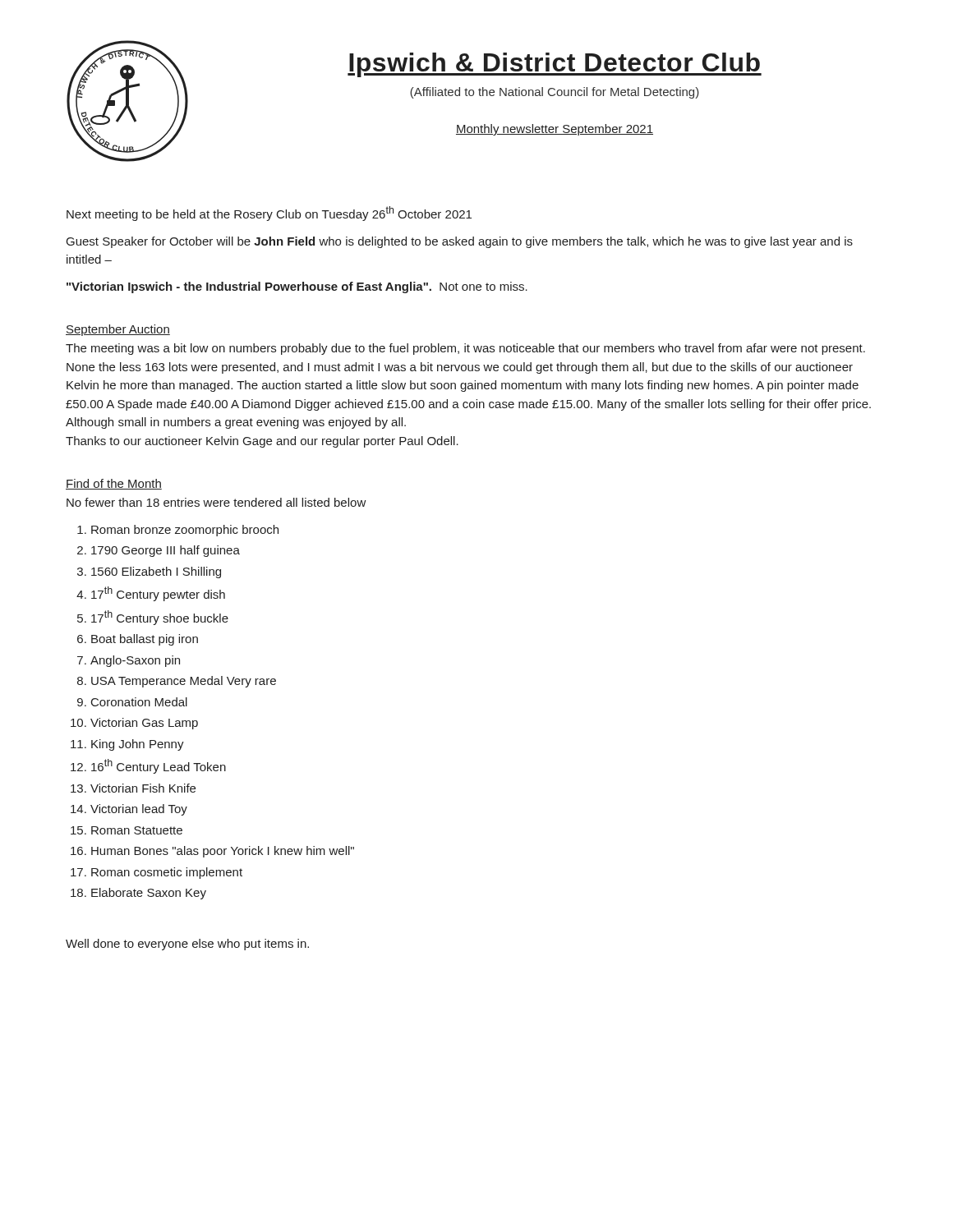Find the element starting ""Victorian Ipswich - the Industrial"
This screenshot has width=953, height=1232.
coord(297,286)
